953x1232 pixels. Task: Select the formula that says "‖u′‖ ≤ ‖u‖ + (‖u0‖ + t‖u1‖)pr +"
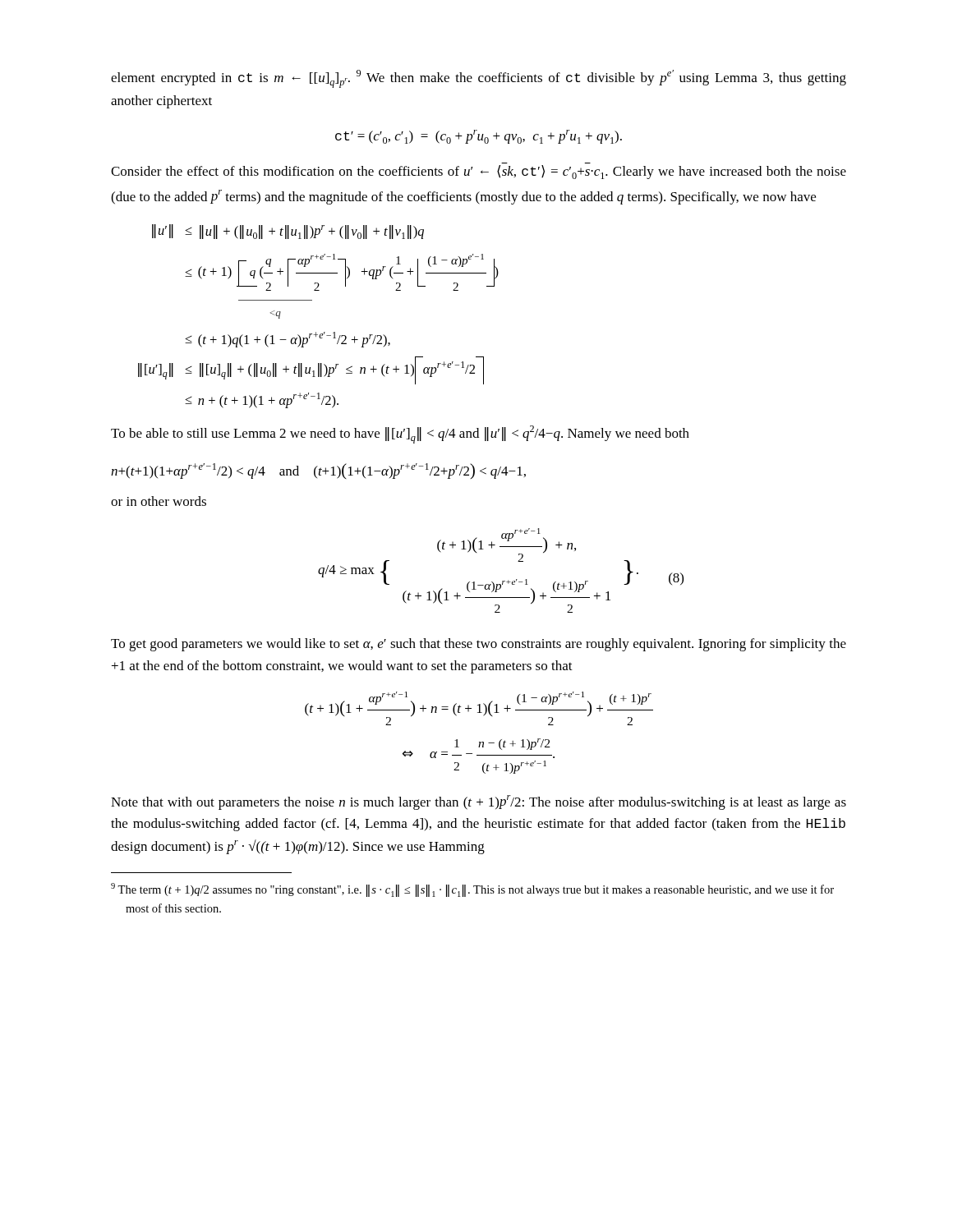click(x=288, y=232)
